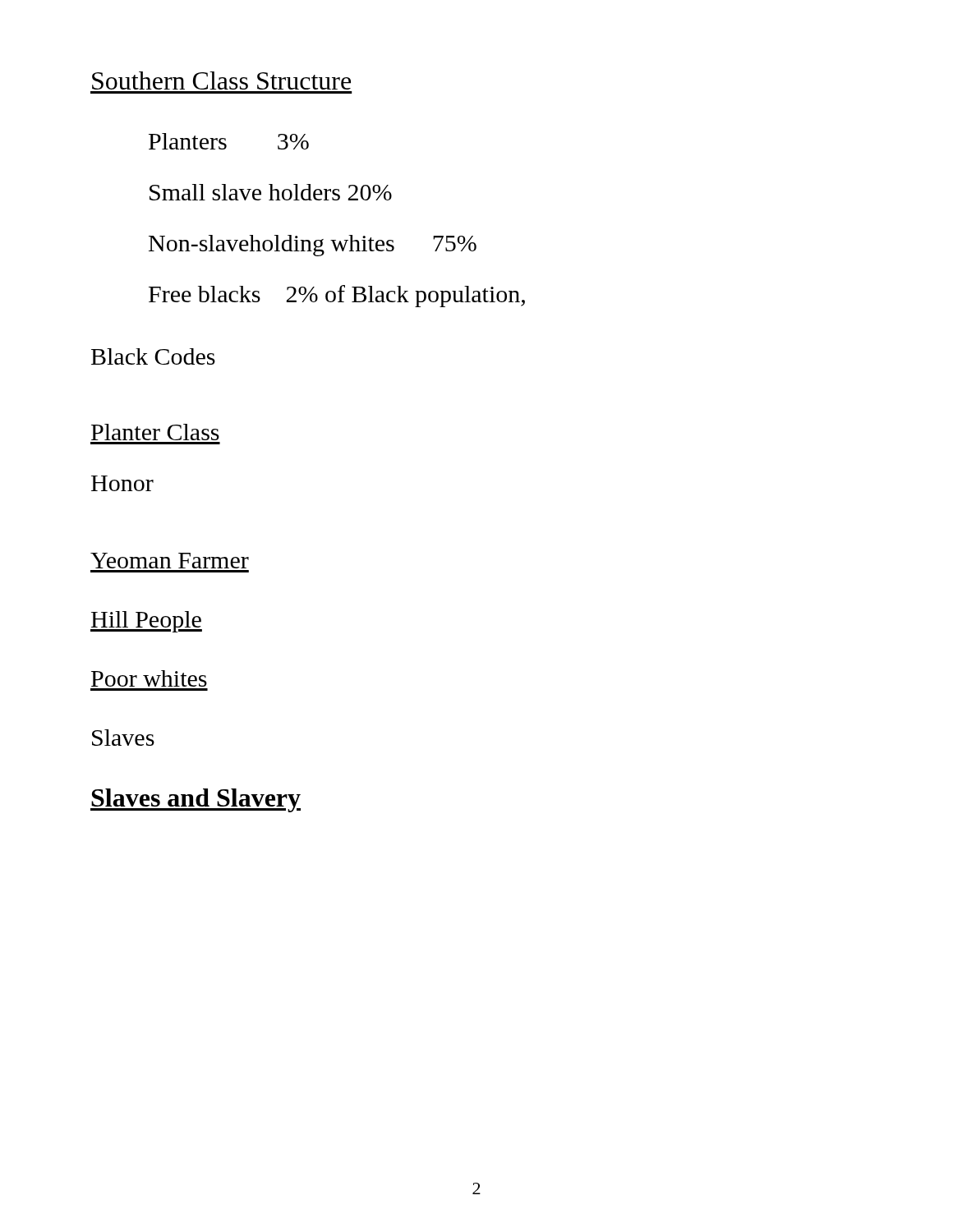The width and height of the screenshot is (953, 1232).
Task: Navigate to the text starting "Southern Class Structure"
Action: point(221,80)
